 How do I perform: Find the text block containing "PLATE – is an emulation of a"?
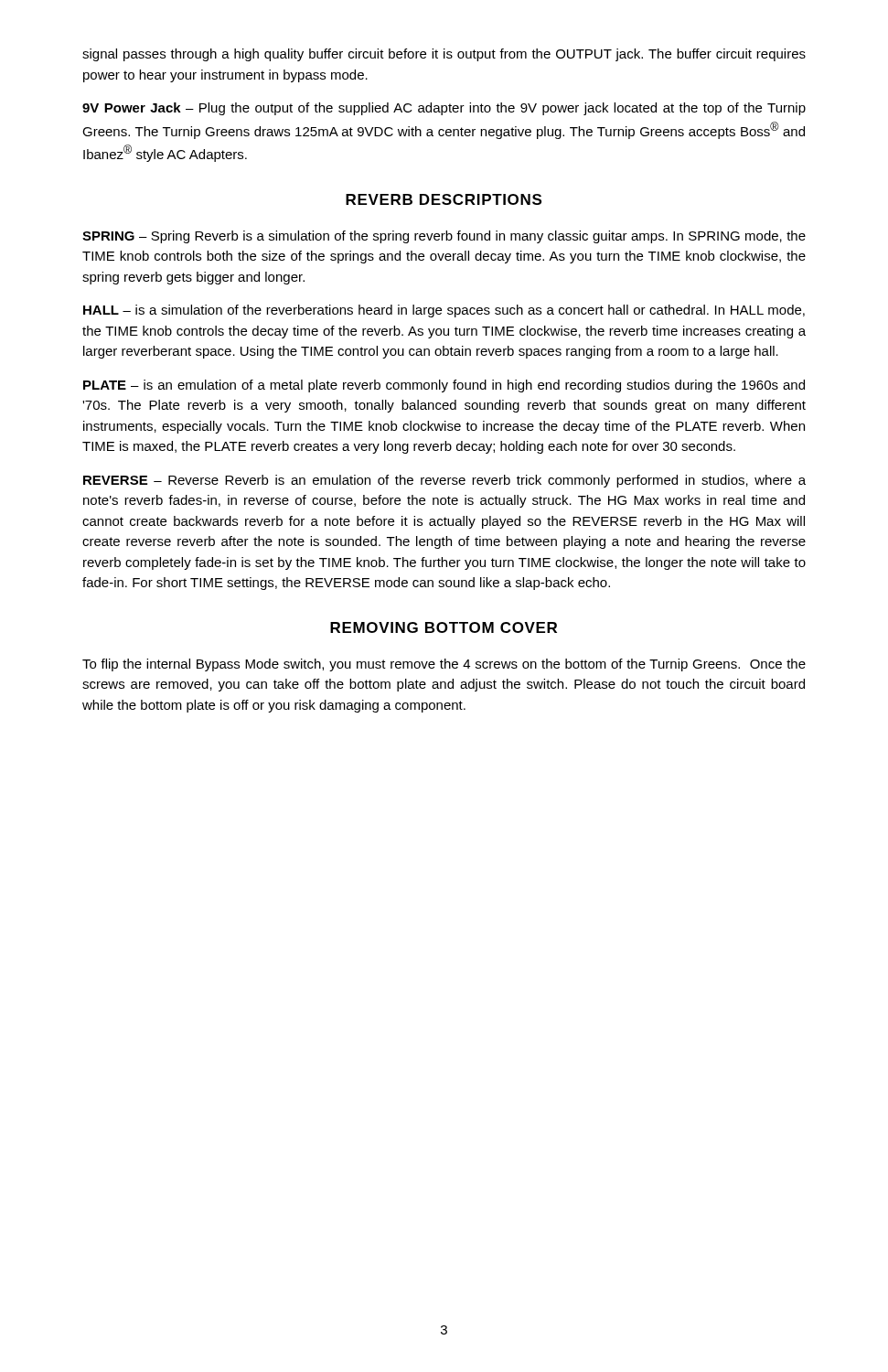point(444,415)
